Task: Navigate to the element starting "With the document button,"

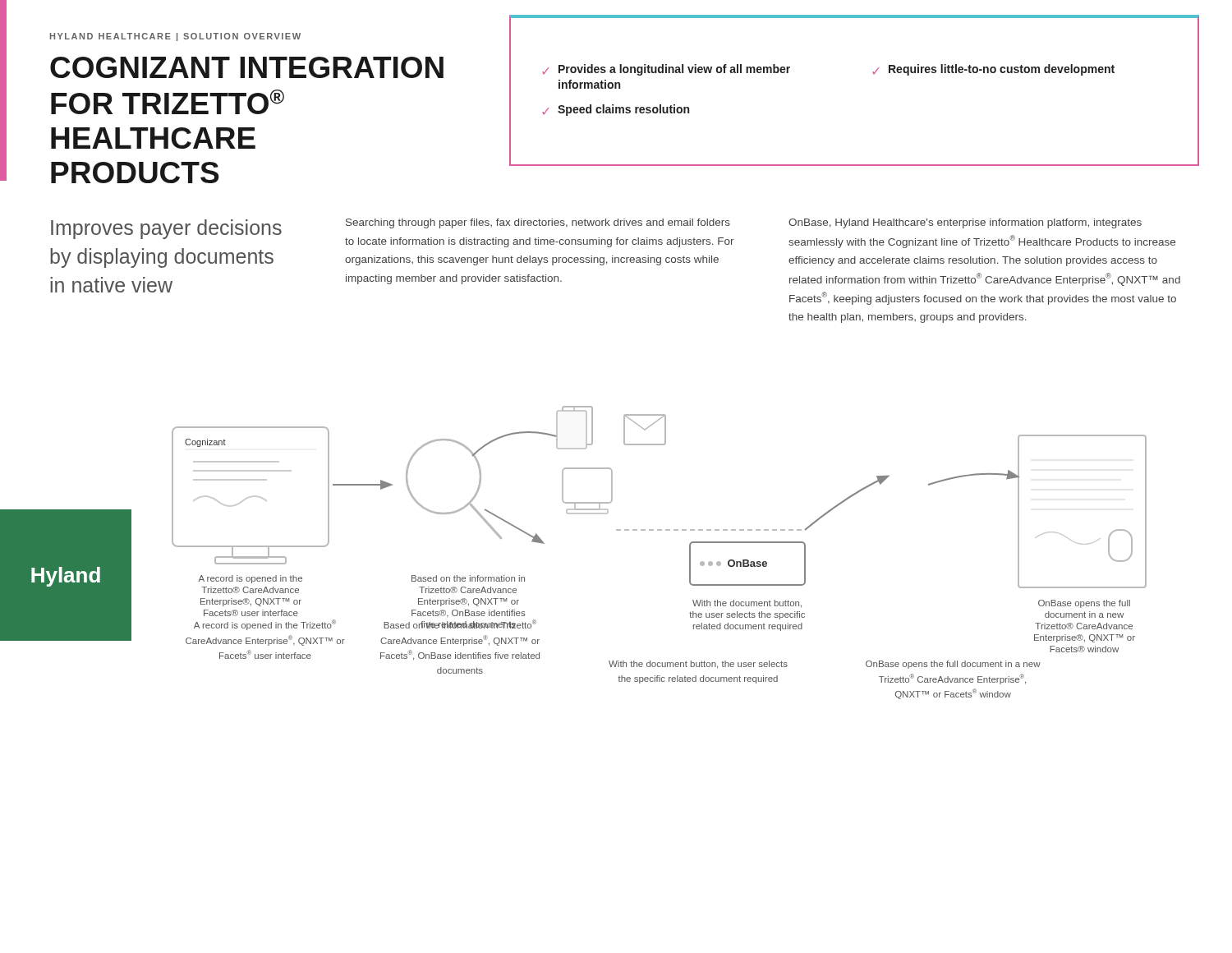Action: point(698,671)
